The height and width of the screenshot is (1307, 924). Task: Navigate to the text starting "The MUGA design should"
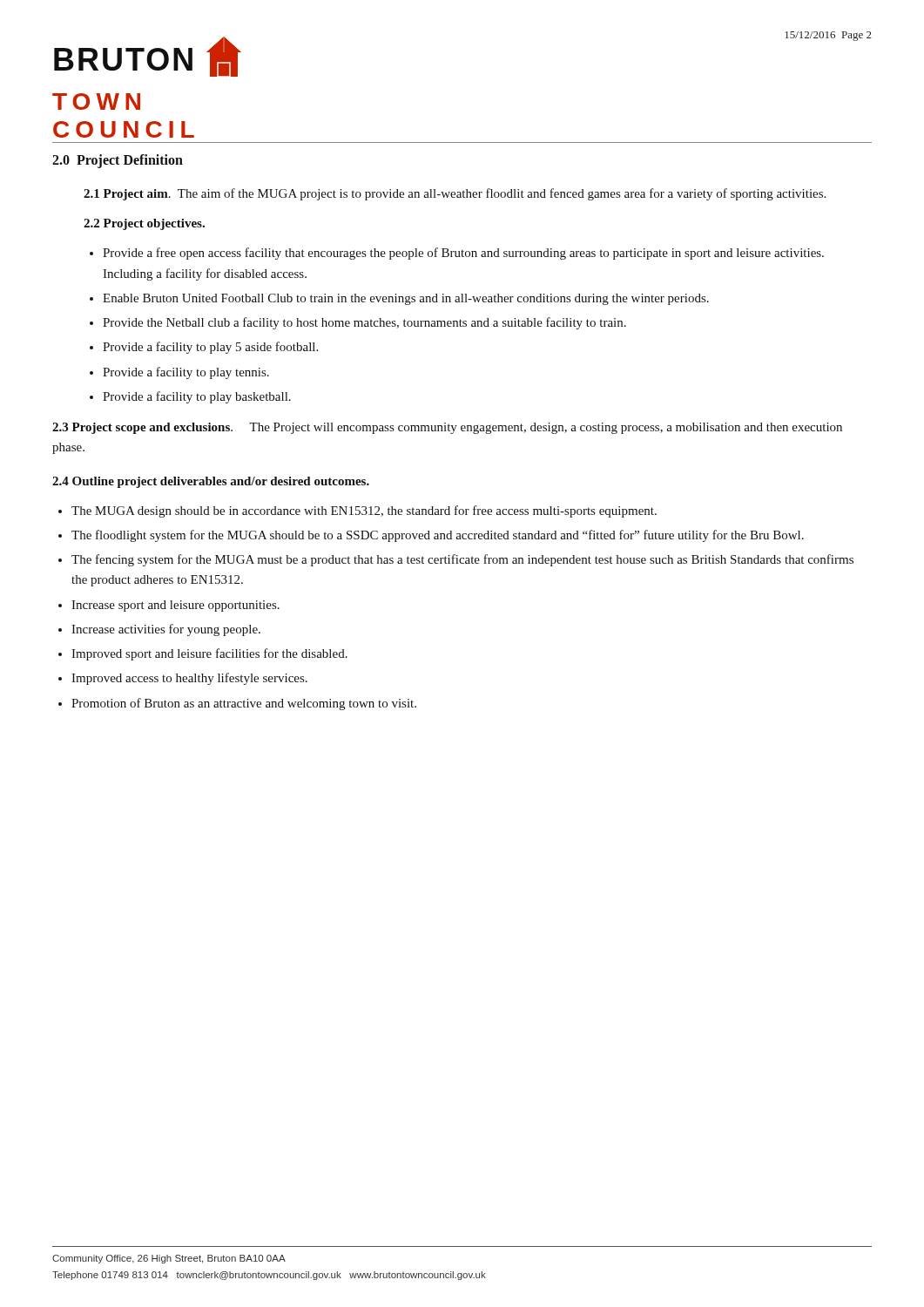364,510
